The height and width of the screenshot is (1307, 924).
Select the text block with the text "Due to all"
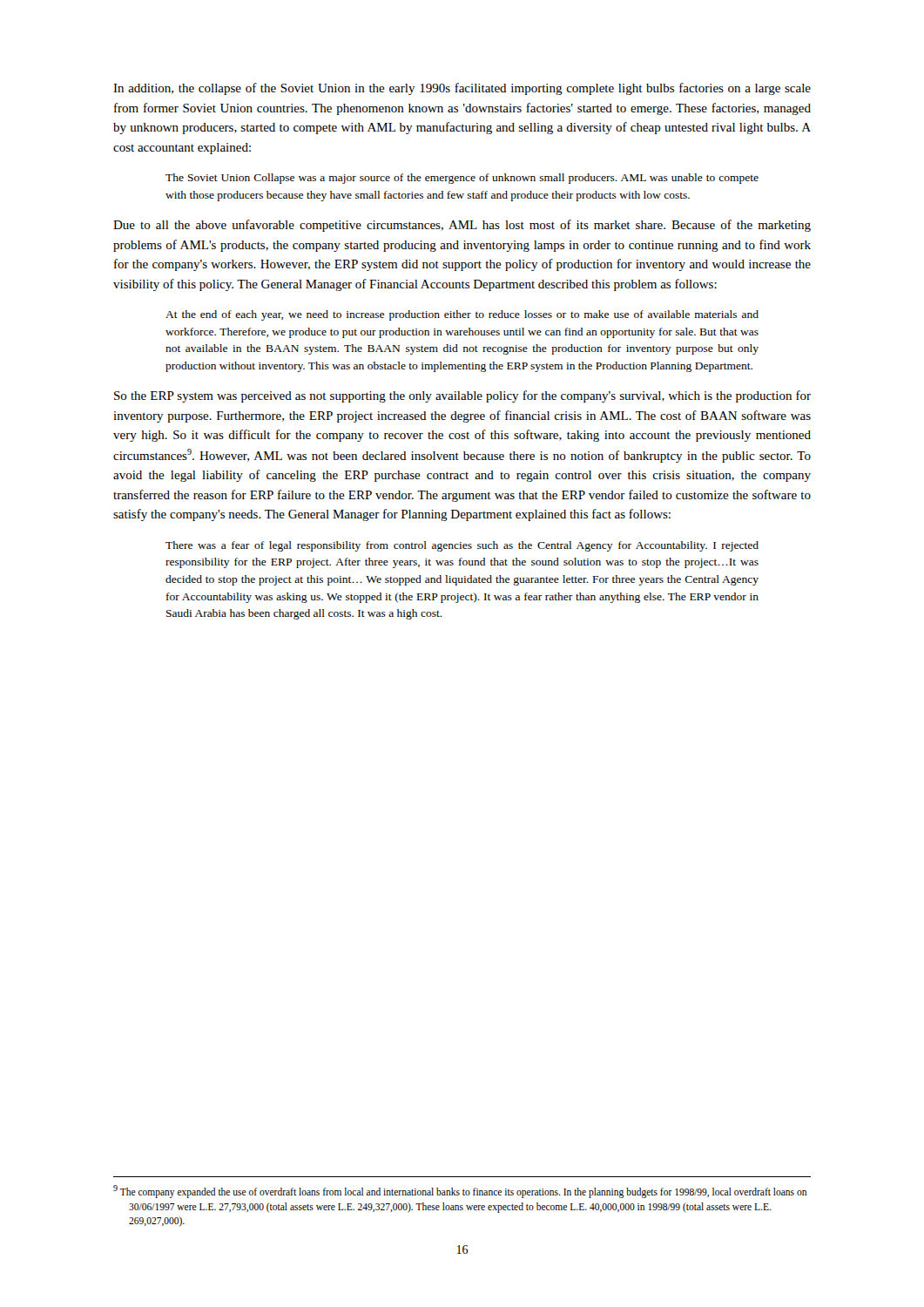pos(462,254)
